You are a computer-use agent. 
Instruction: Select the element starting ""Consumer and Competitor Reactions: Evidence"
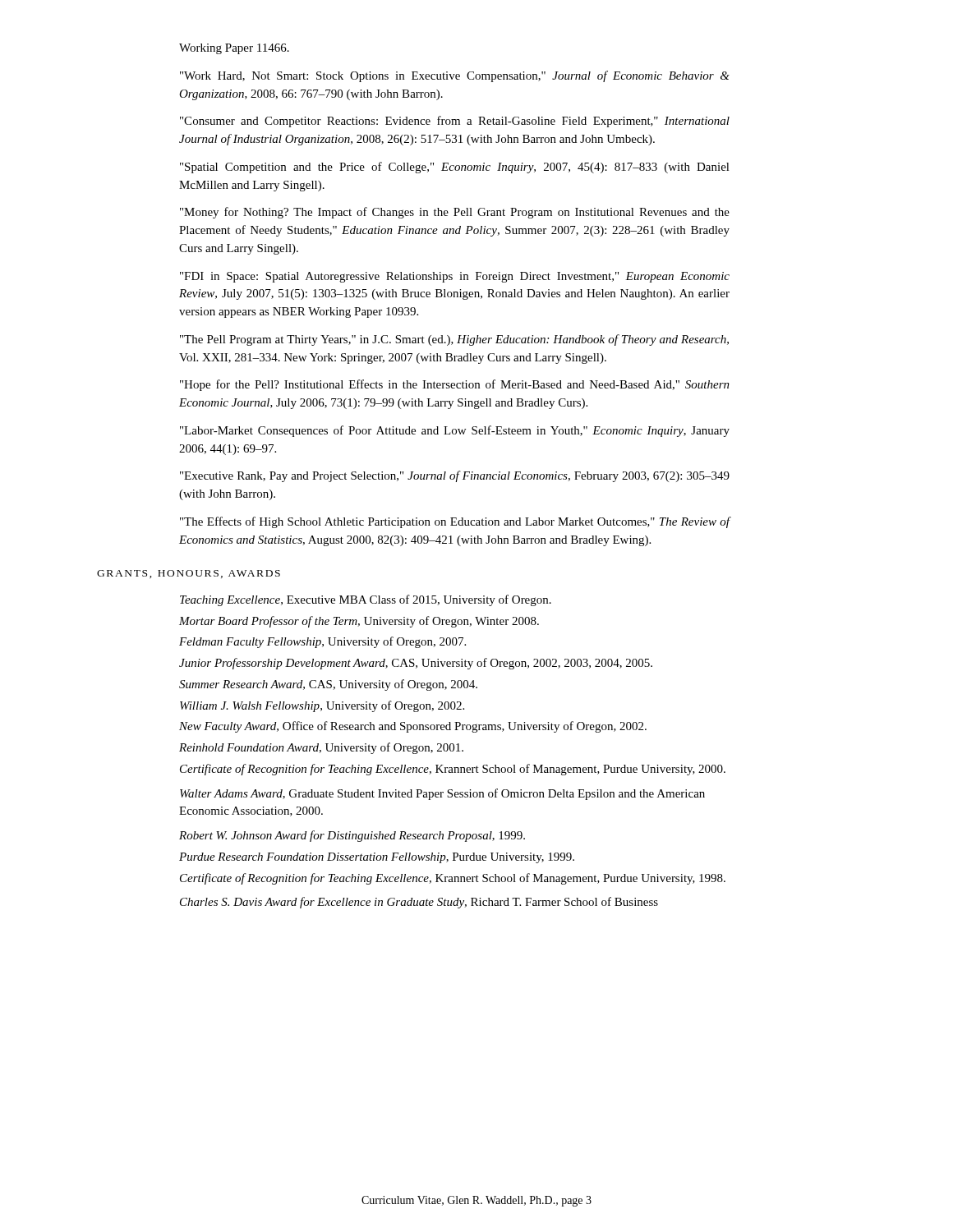point(454,130)
